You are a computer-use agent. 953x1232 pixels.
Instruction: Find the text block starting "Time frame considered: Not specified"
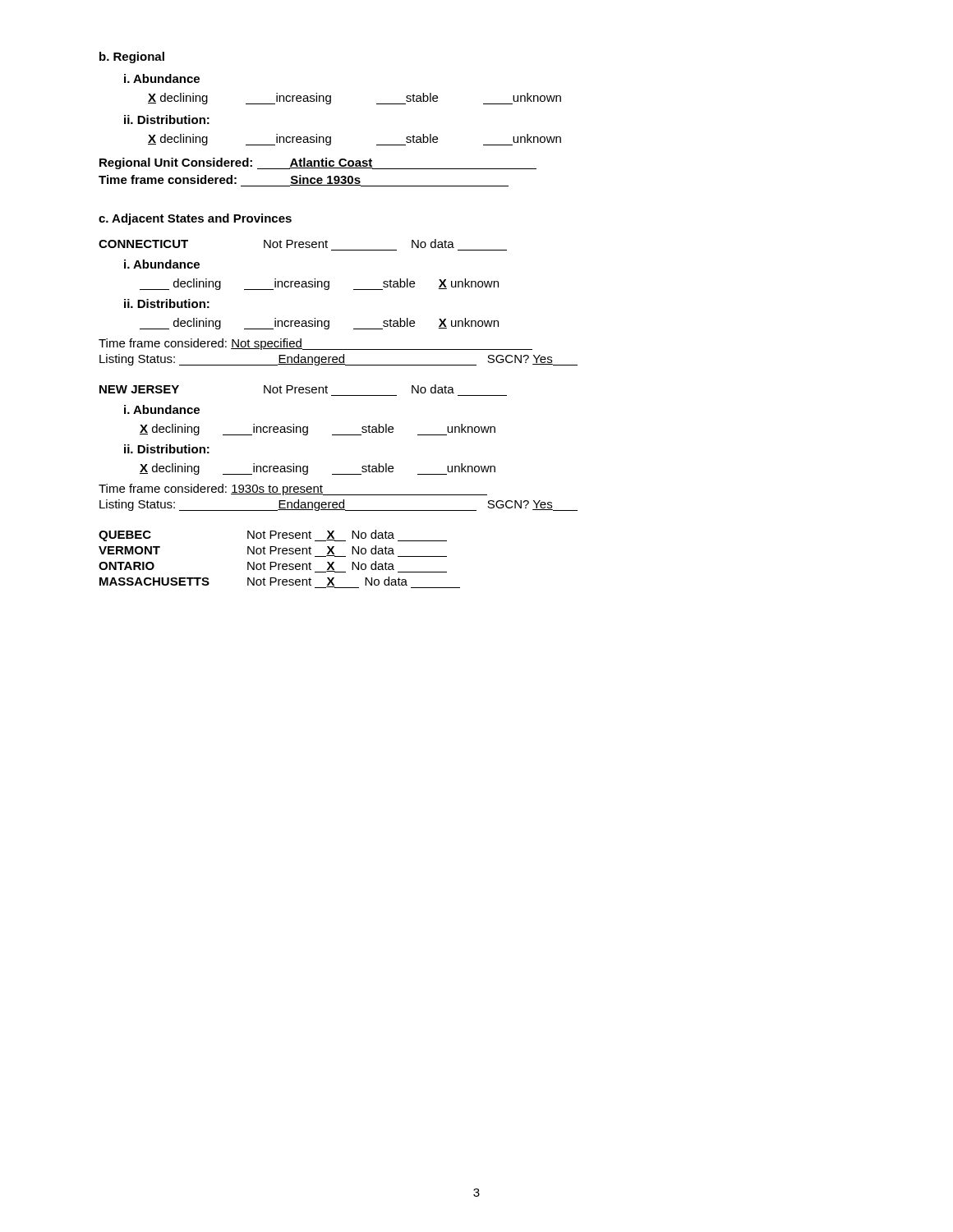[x=315, y=343]
